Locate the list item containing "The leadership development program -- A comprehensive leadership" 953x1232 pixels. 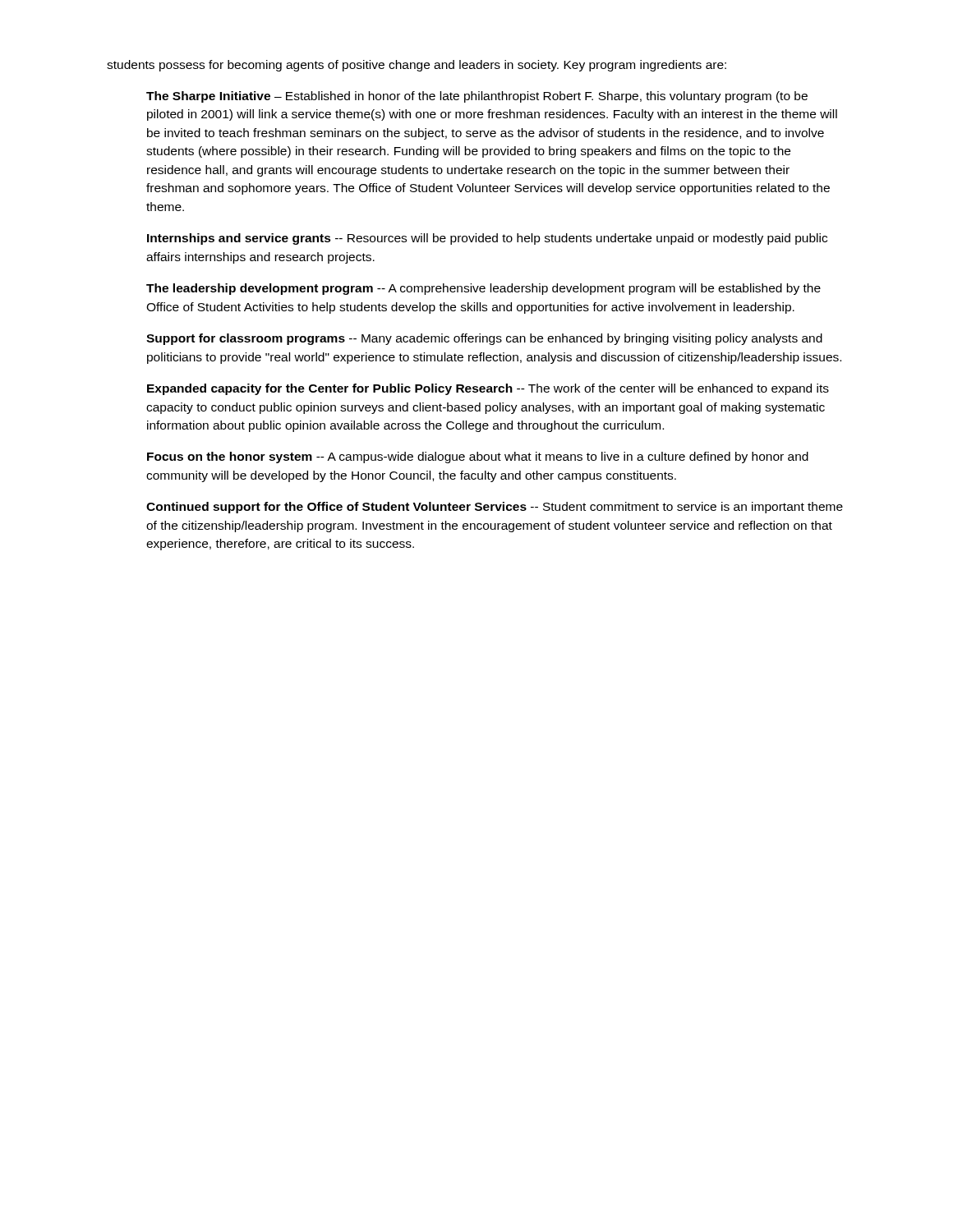476,298
